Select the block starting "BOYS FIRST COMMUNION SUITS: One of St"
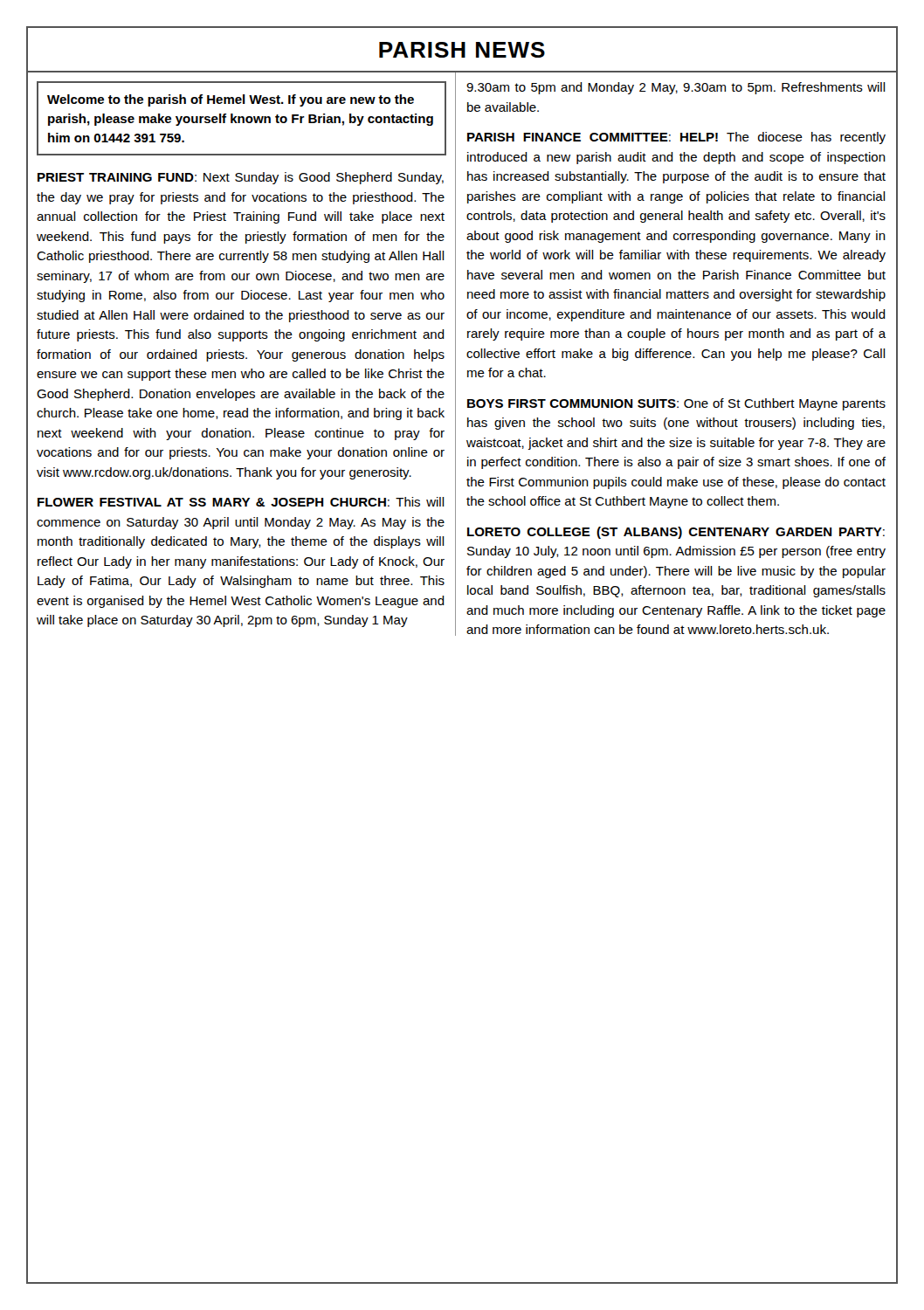Viewport: 924px width, 1310px height. pyautogui.click(x=676, y=452)
